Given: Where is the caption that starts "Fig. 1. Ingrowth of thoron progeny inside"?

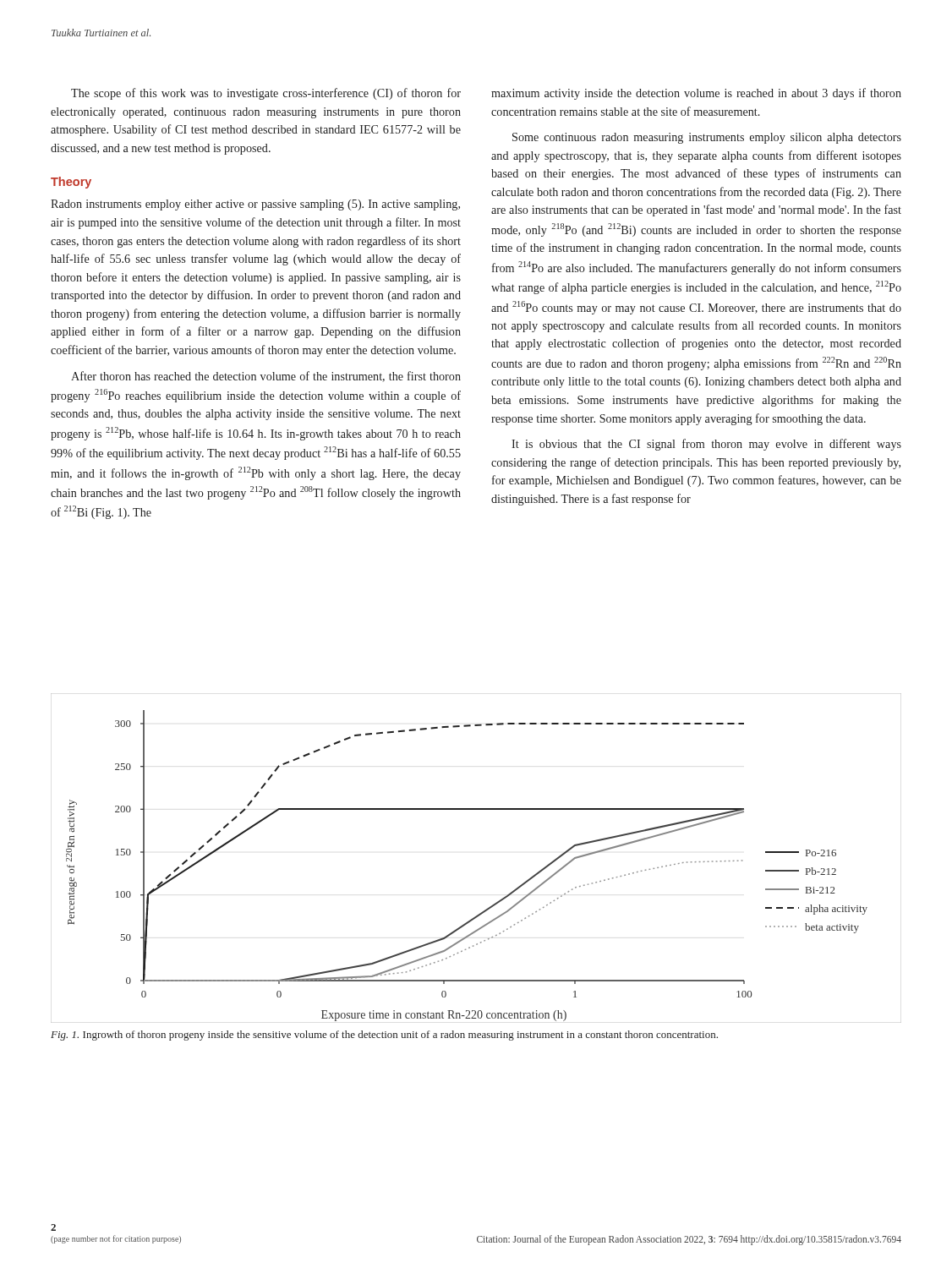Looking at the screenshot, I should [x=385, y=1034].
